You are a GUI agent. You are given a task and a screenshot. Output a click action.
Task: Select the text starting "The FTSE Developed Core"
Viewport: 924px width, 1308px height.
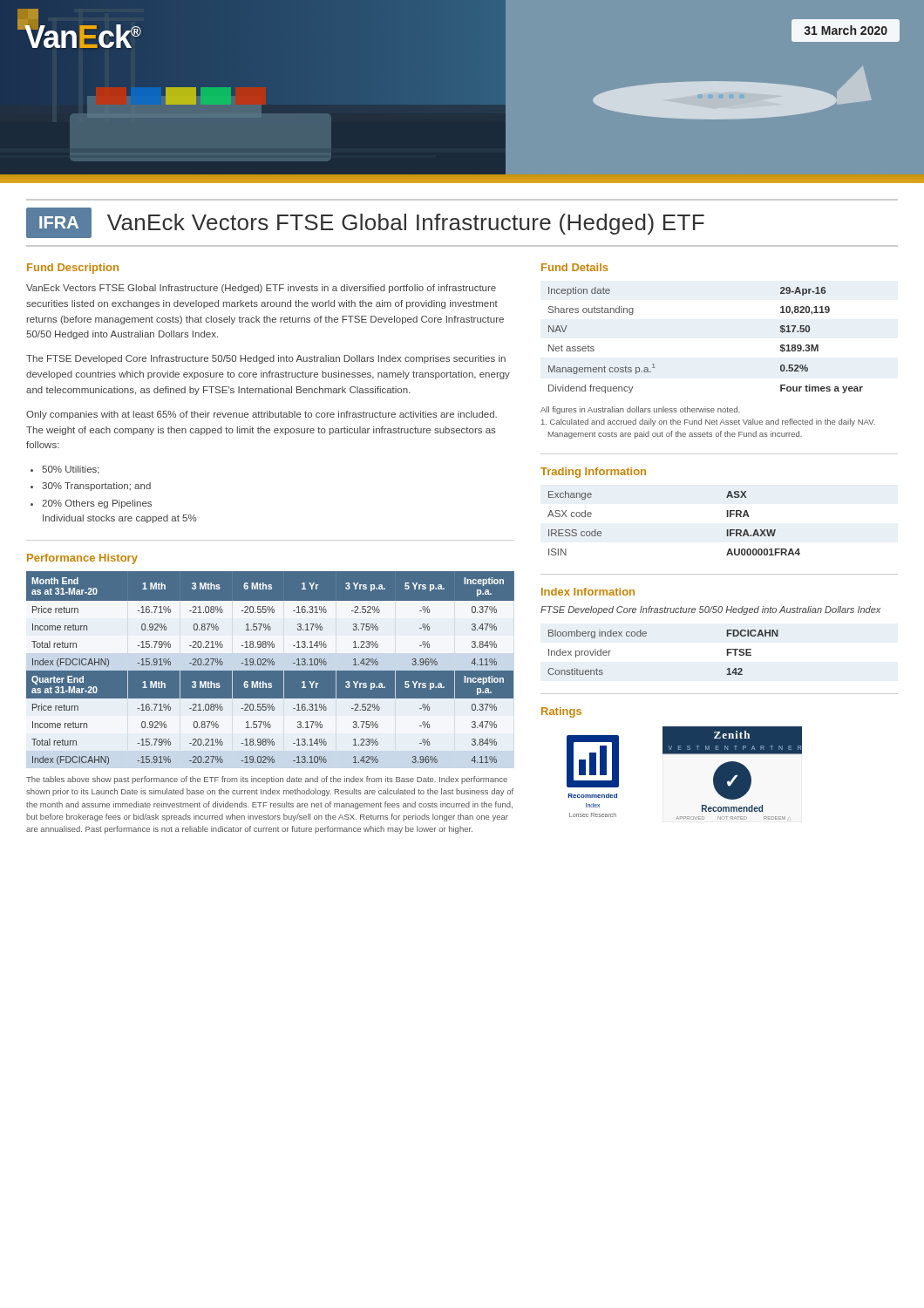(268, 374)
